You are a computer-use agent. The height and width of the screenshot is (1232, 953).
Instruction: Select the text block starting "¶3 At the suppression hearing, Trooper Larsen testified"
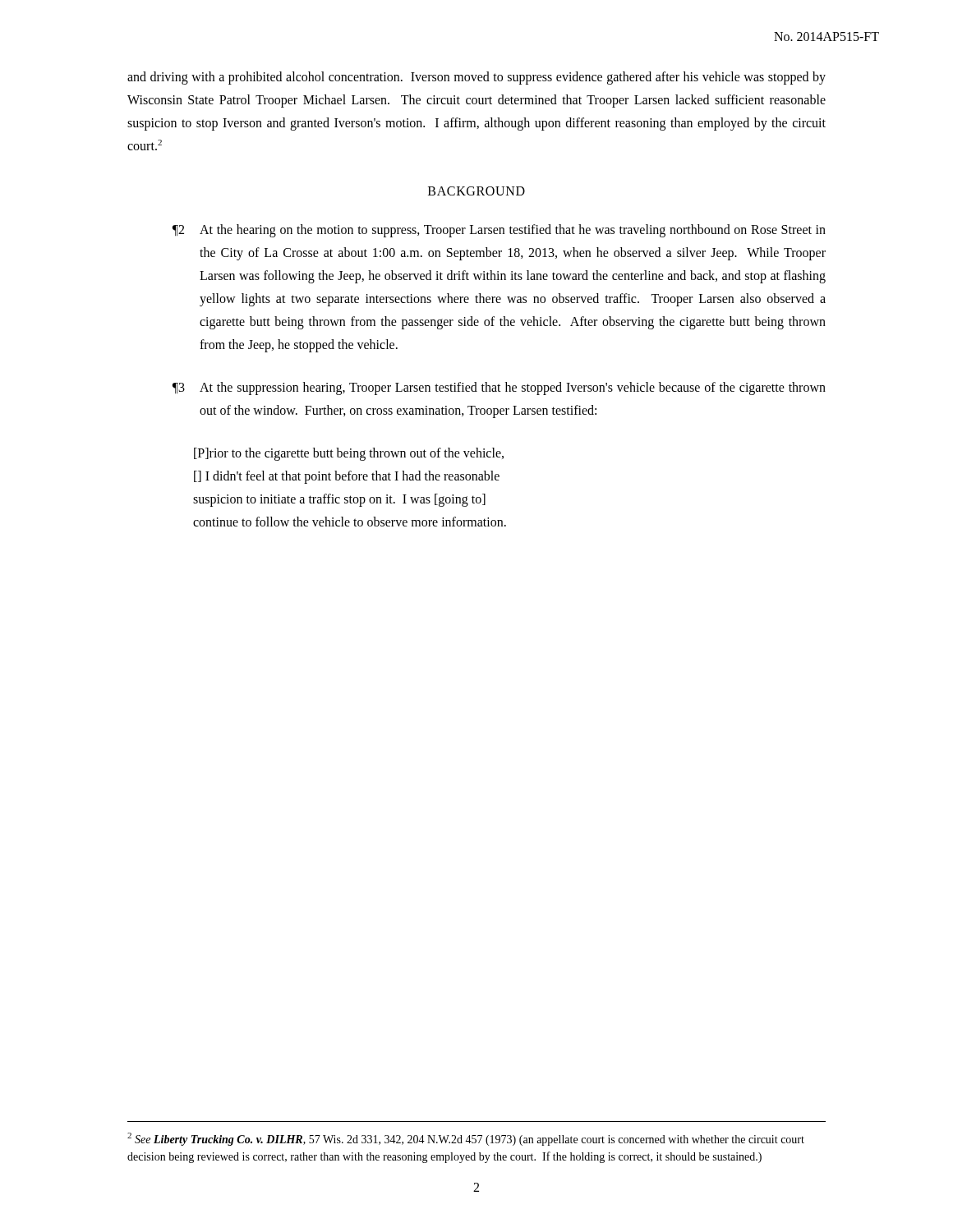(476, 399)
